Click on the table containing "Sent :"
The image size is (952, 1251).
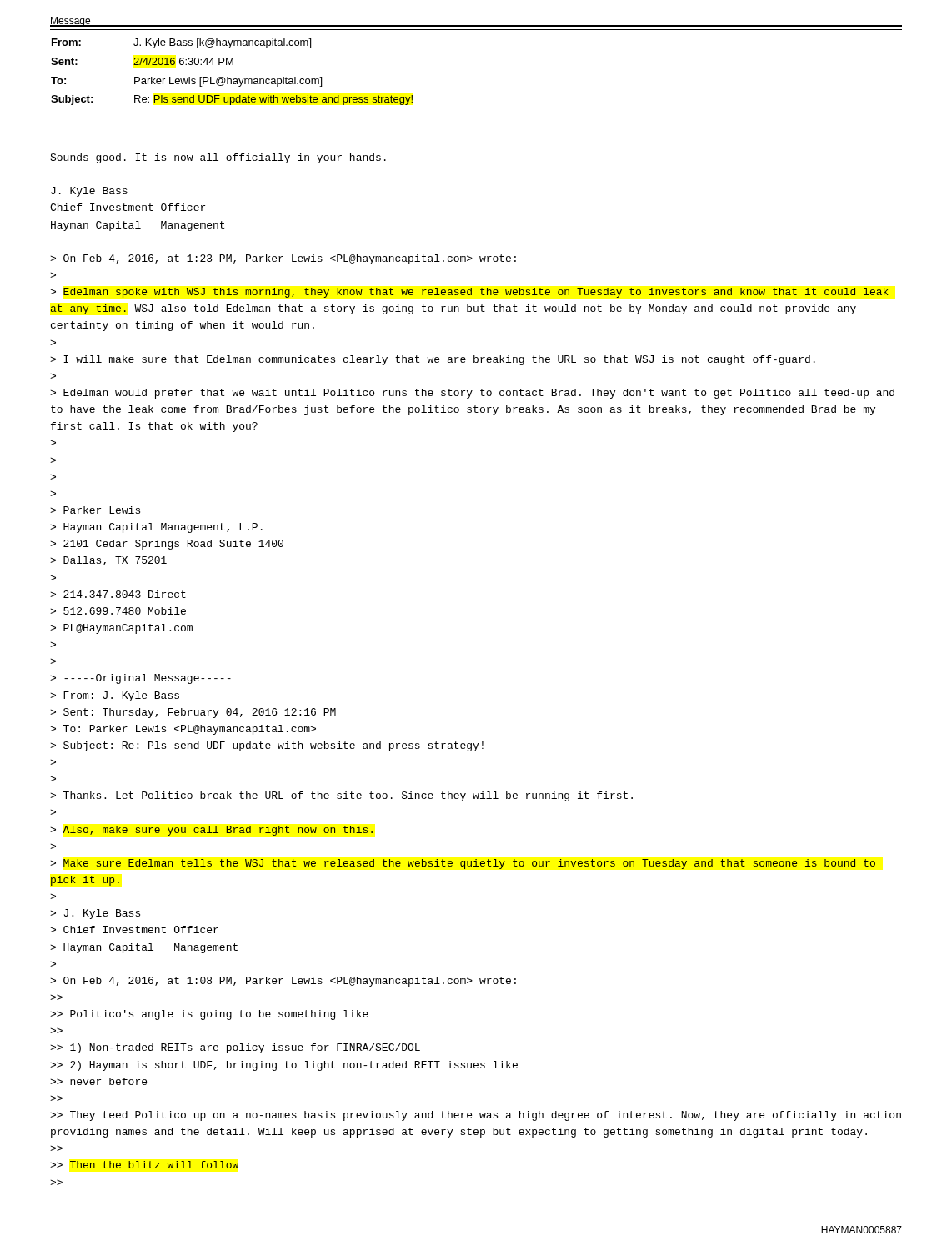pyautogui.click(x=476, y=71)
